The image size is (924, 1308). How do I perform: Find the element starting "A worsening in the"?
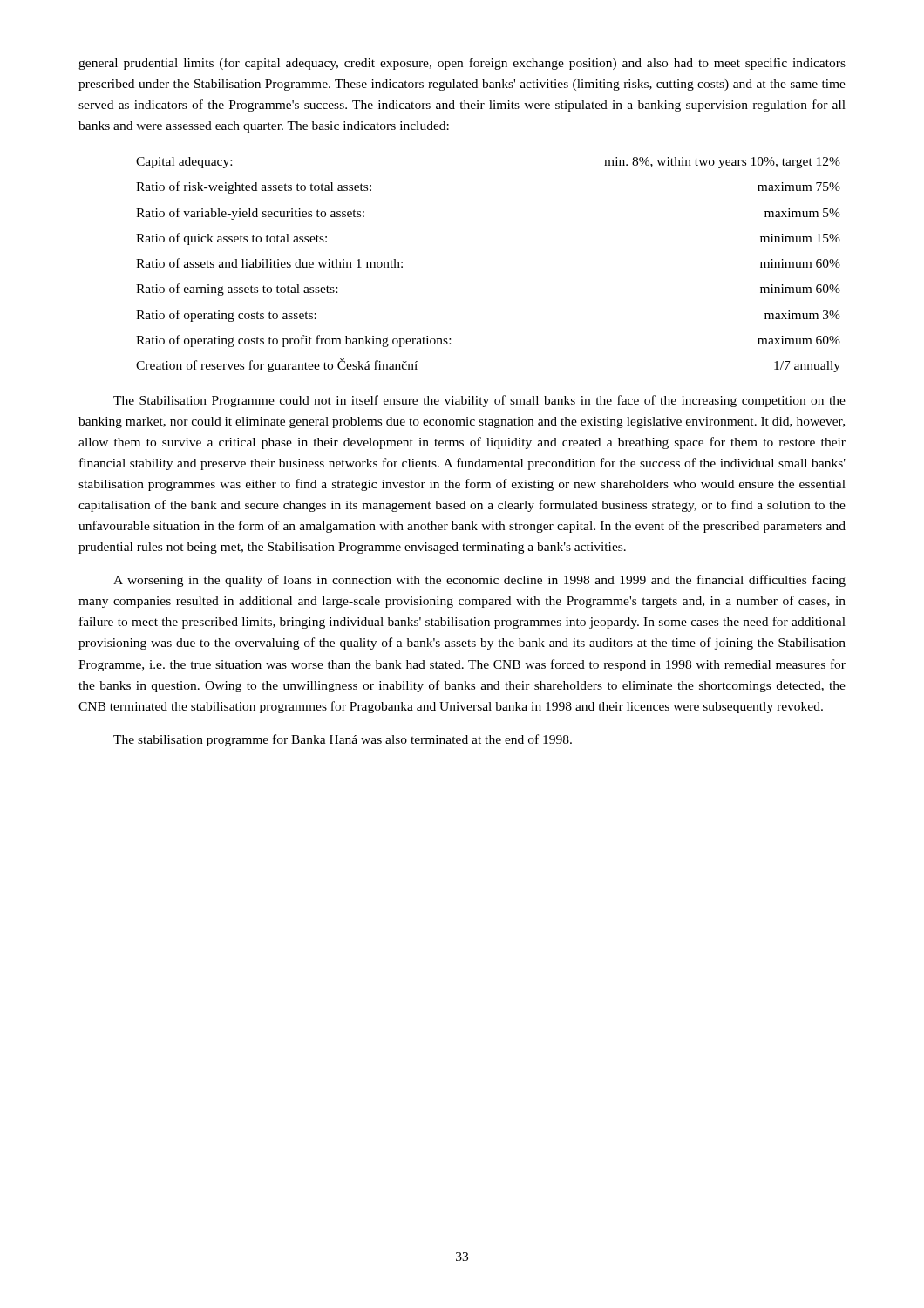tap(462, 643)
